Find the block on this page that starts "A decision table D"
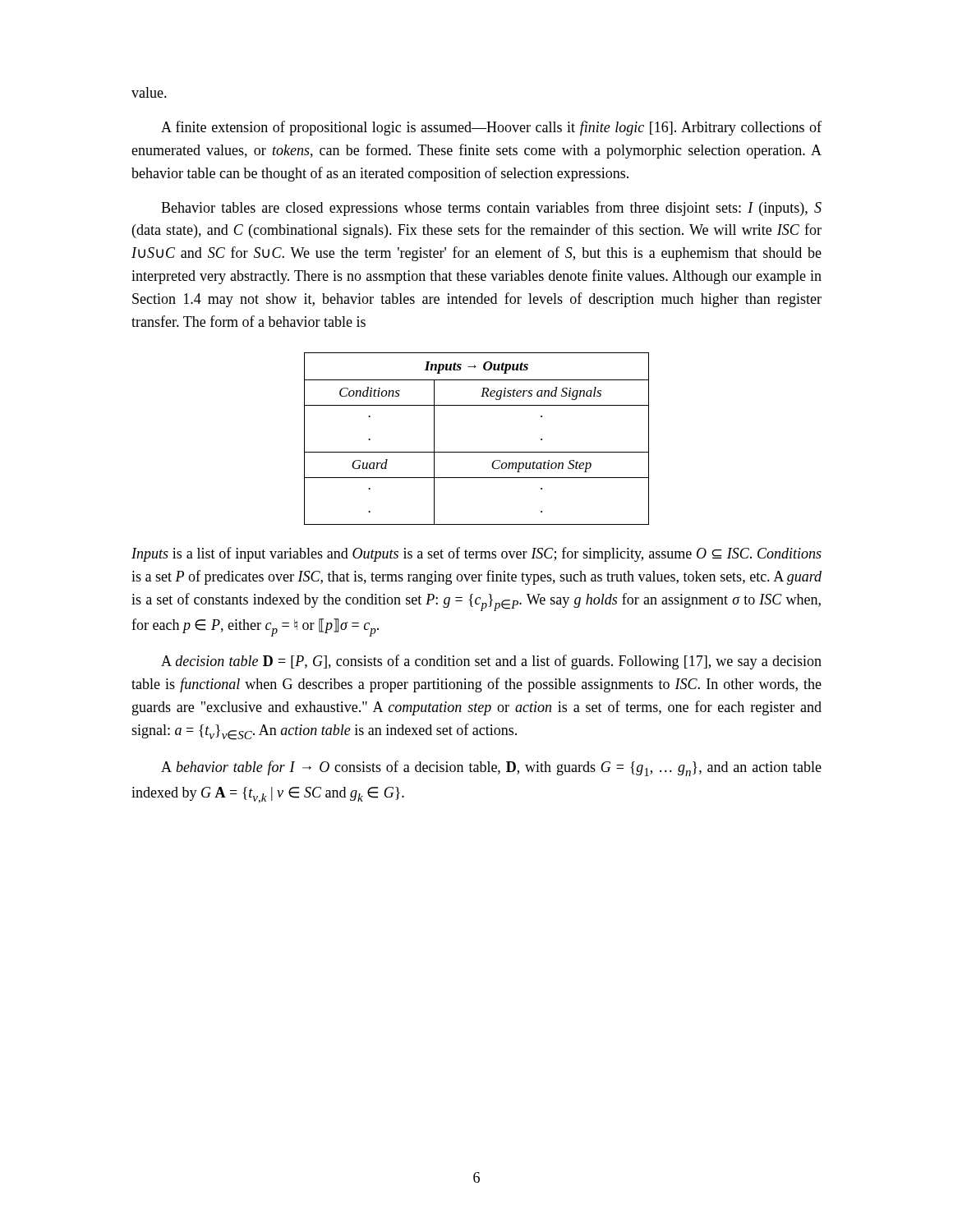Screen dimensions: 1232x953 (476, 697)
